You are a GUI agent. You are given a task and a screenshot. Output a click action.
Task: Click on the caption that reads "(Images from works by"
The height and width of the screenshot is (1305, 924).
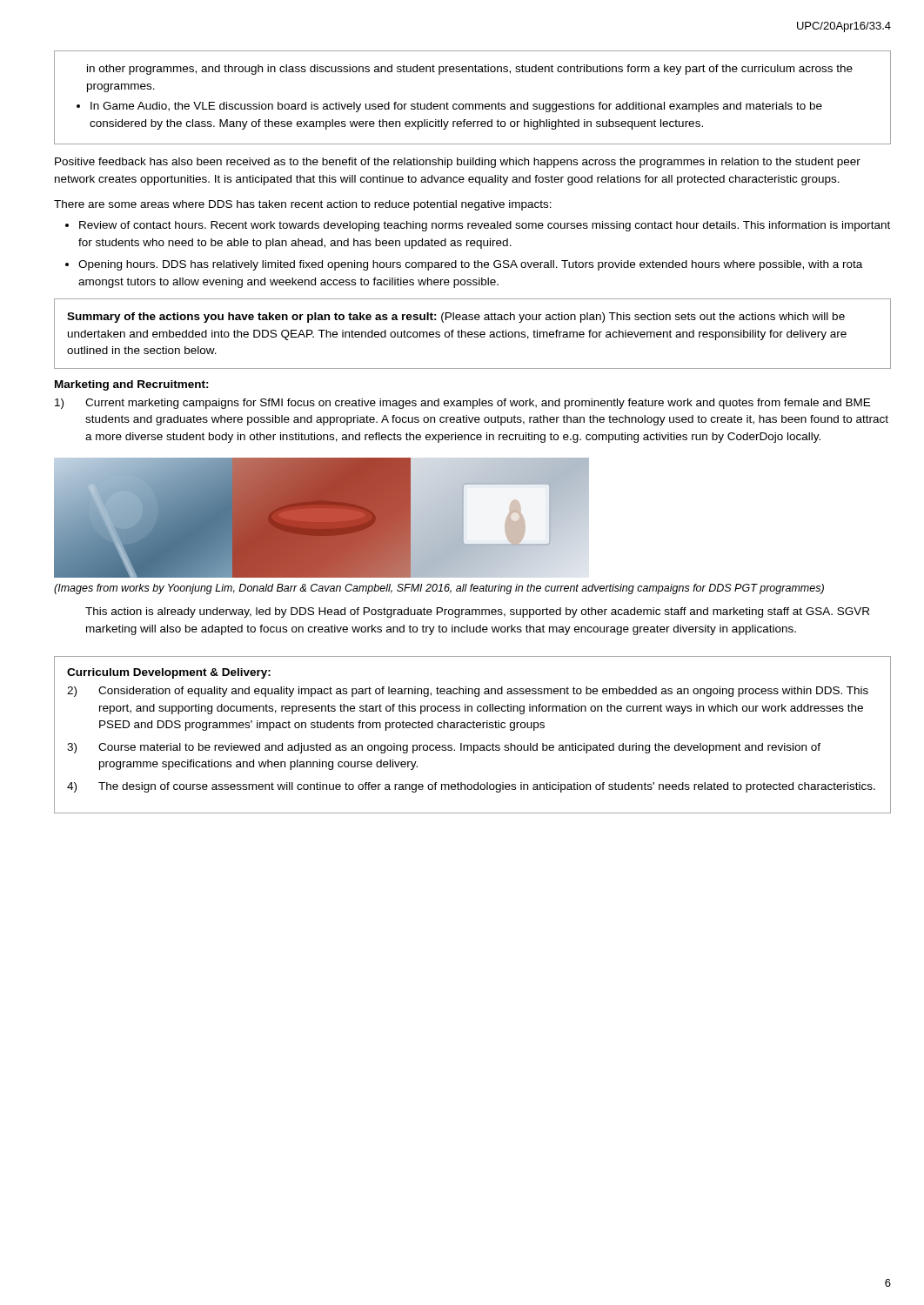click(439, 588)
